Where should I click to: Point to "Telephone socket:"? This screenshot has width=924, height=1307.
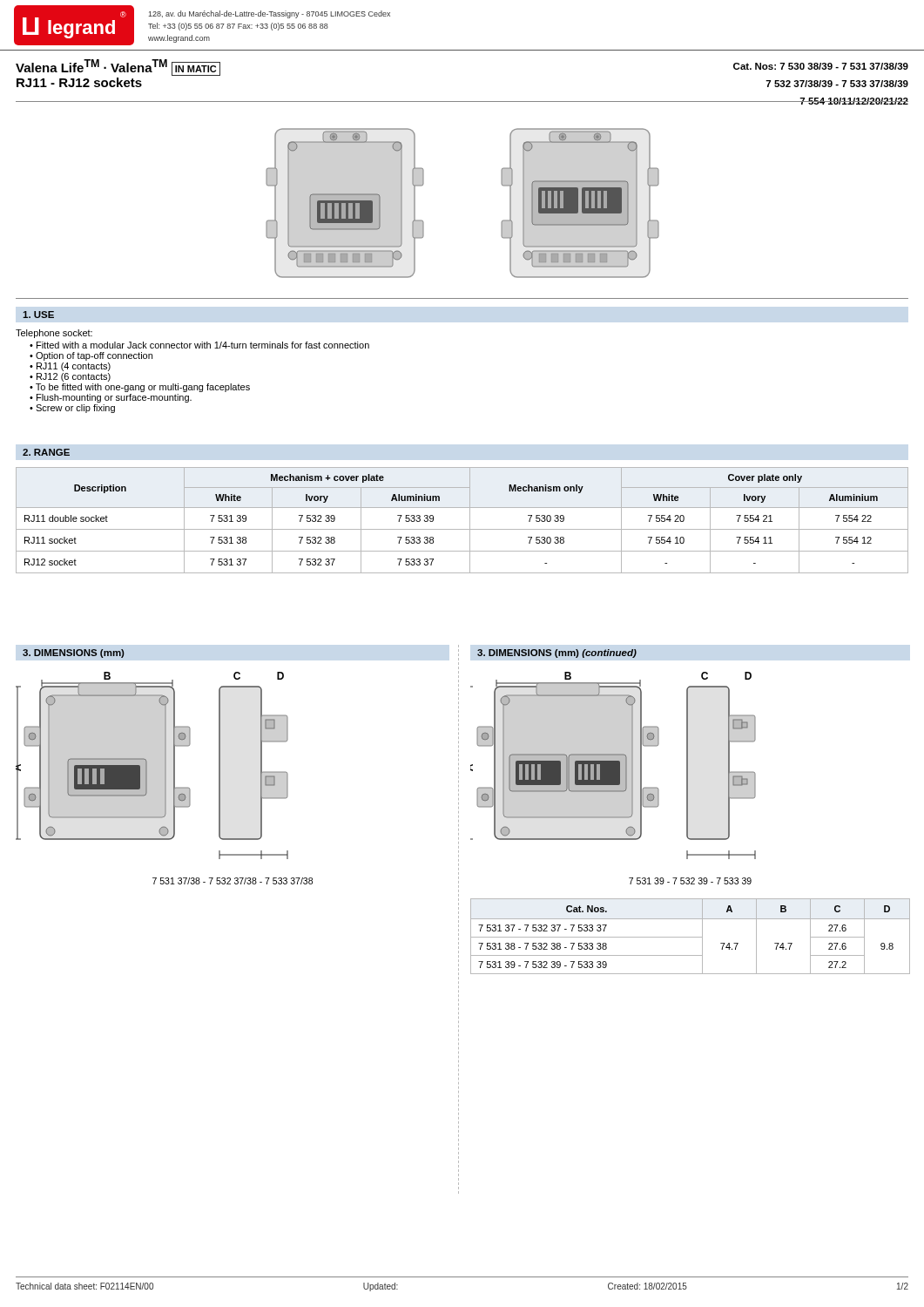[54, 333]
